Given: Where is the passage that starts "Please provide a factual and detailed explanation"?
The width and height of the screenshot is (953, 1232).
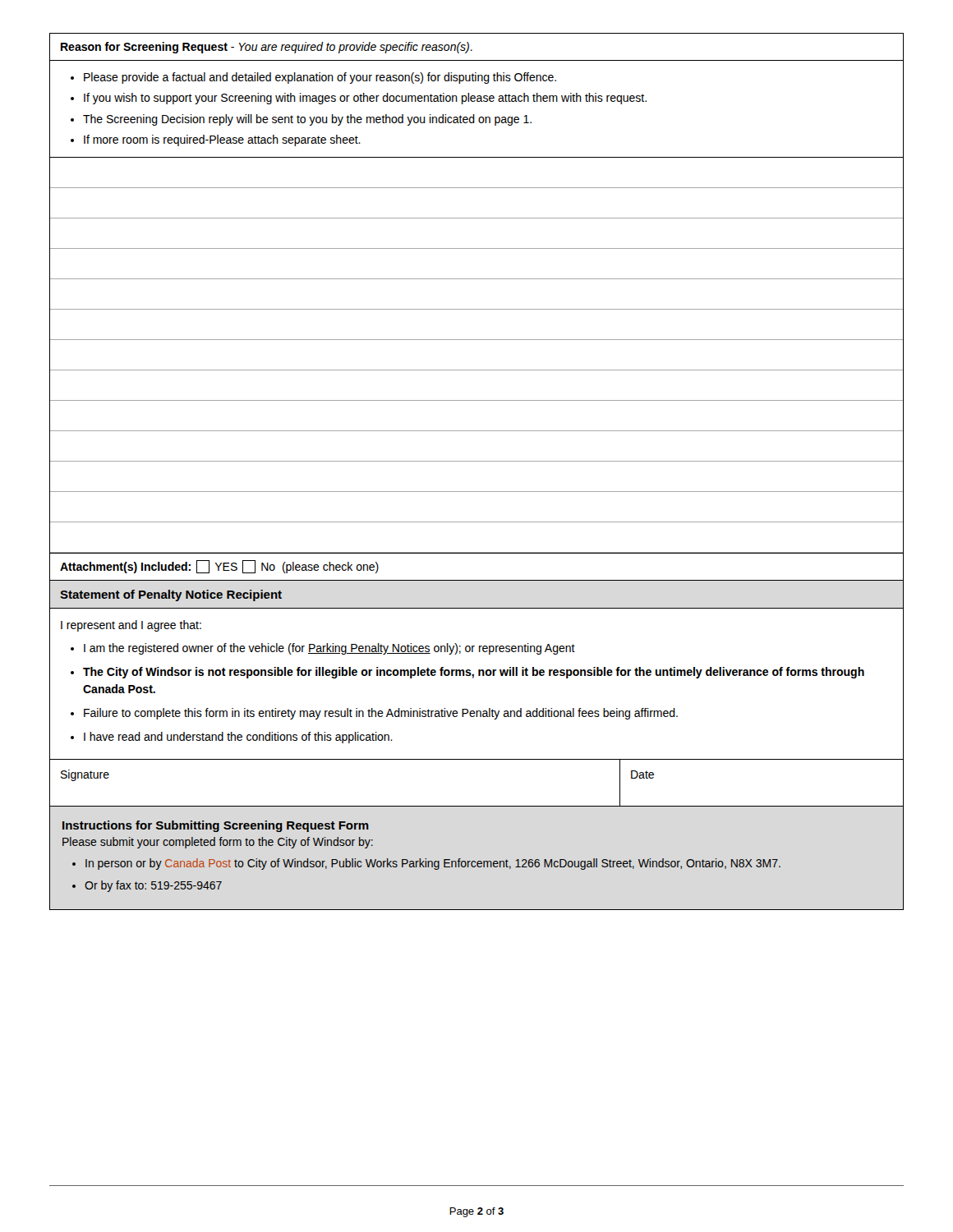Looking at the screenshot, I should pos(320,77).
